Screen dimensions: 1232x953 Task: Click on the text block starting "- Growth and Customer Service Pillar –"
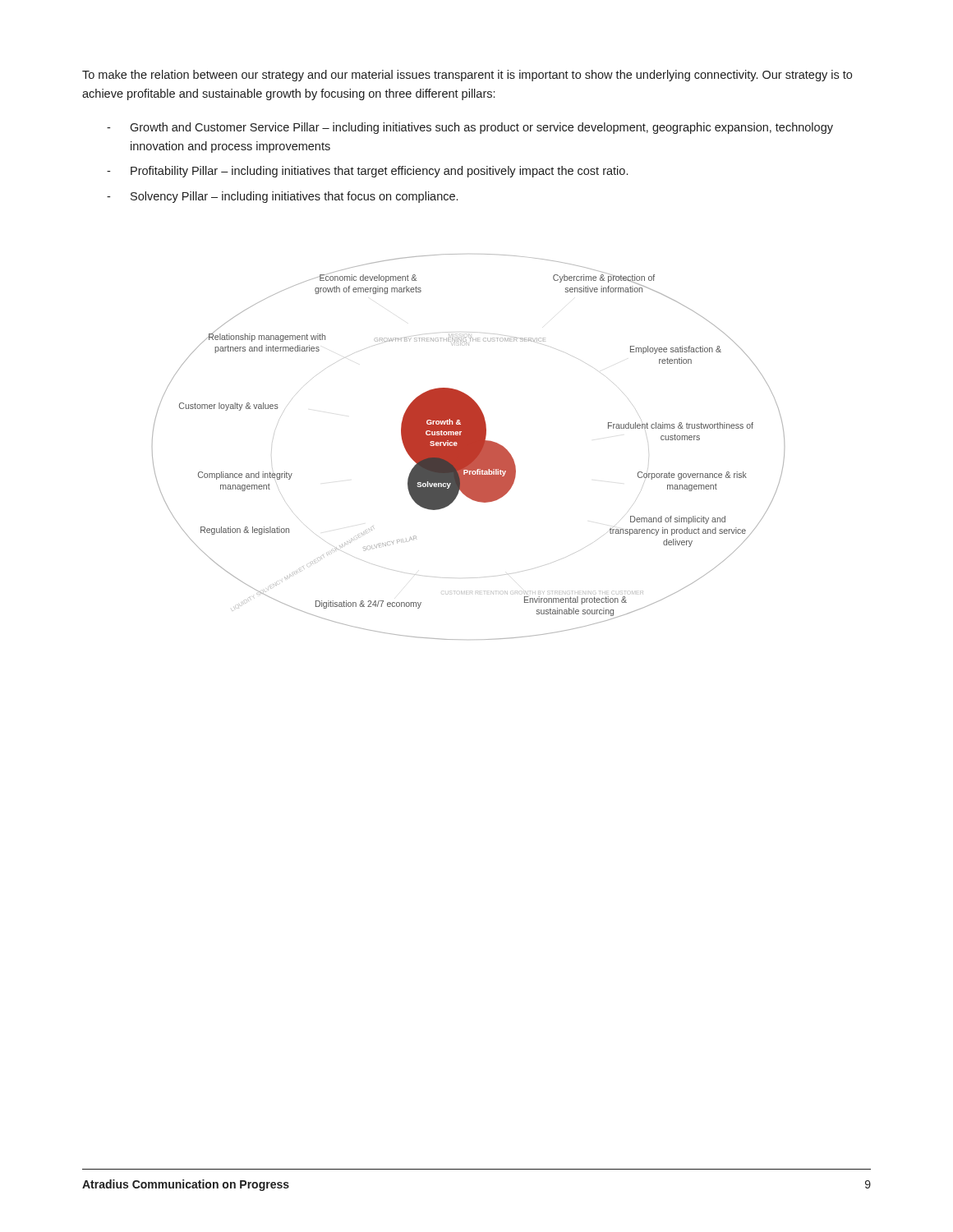[489, 137]
